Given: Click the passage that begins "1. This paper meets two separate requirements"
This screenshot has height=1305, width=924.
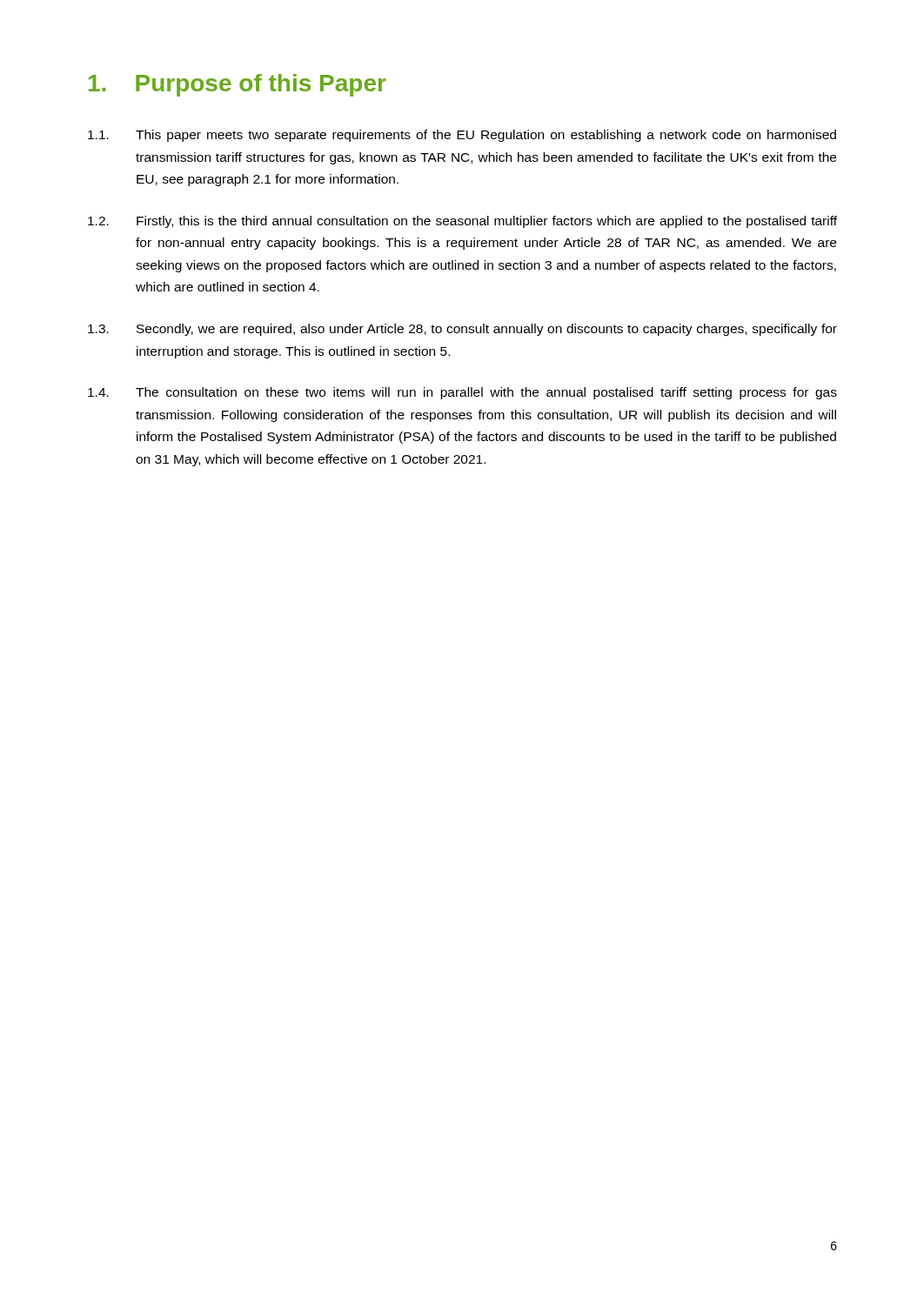Looking at the screenshot, I should point(462,157).
